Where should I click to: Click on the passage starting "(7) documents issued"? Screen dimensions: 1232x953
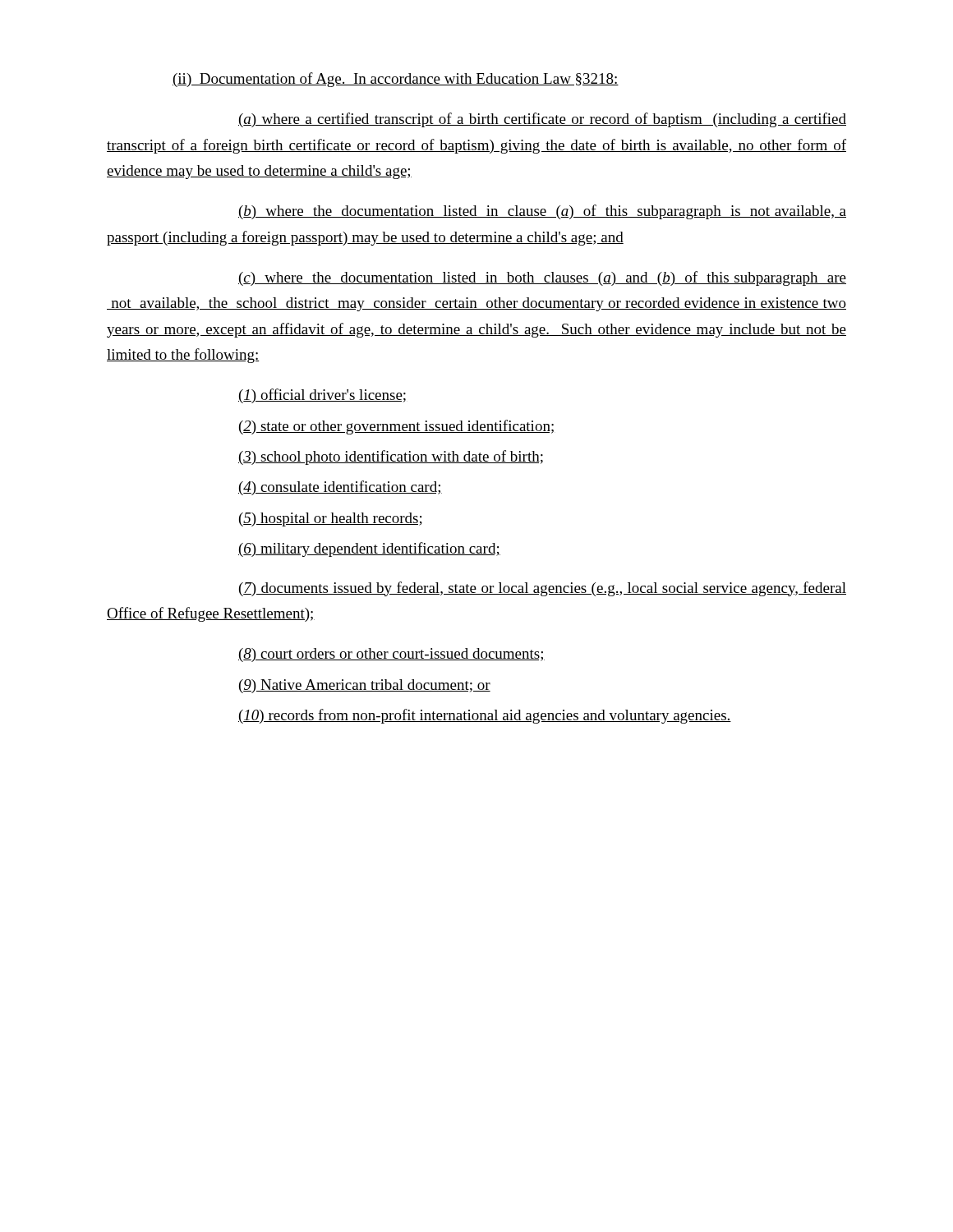coord(476,600)
